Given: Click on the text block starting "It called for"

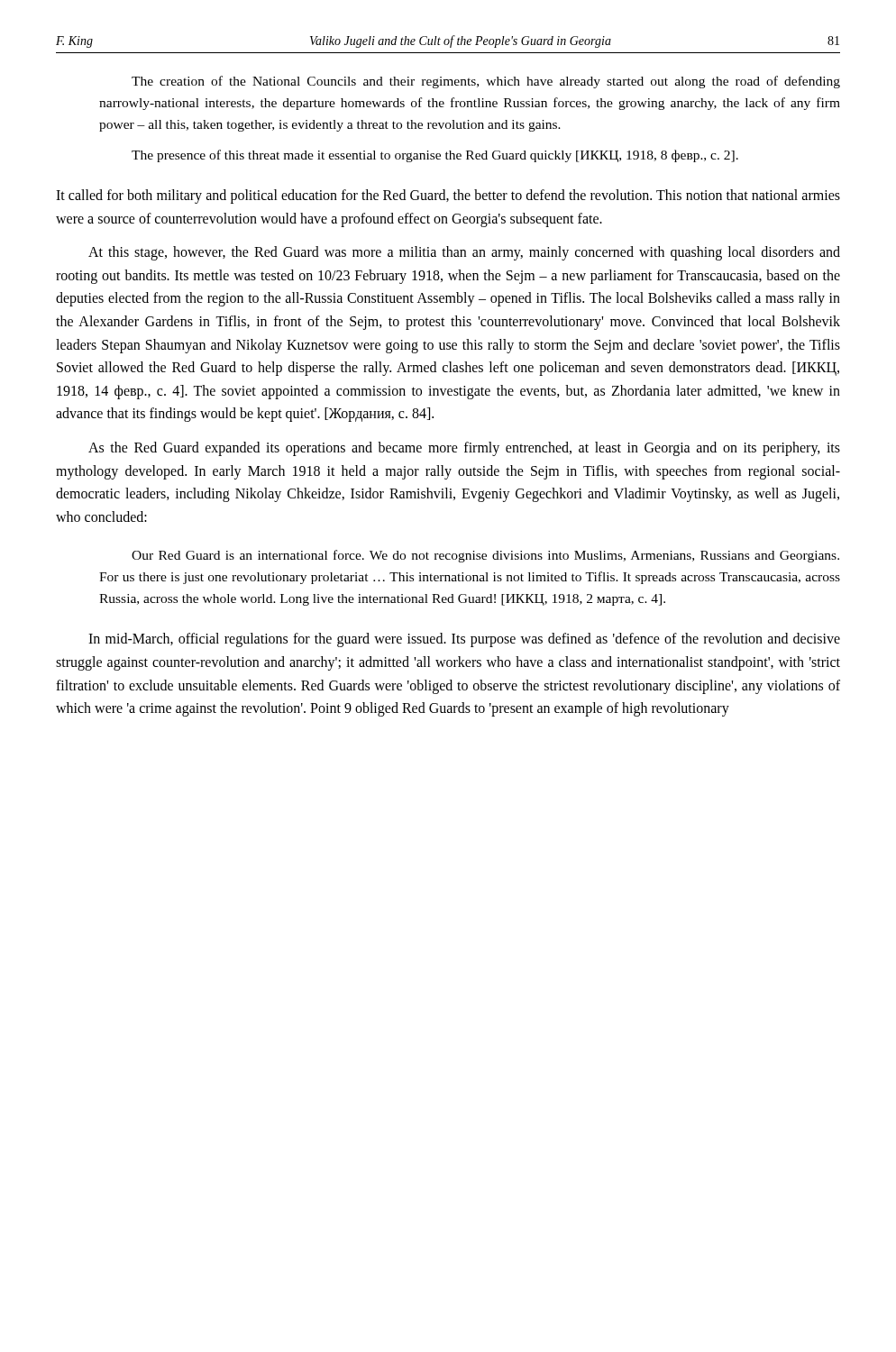Looking at the screenshot, I should (448, 207).
